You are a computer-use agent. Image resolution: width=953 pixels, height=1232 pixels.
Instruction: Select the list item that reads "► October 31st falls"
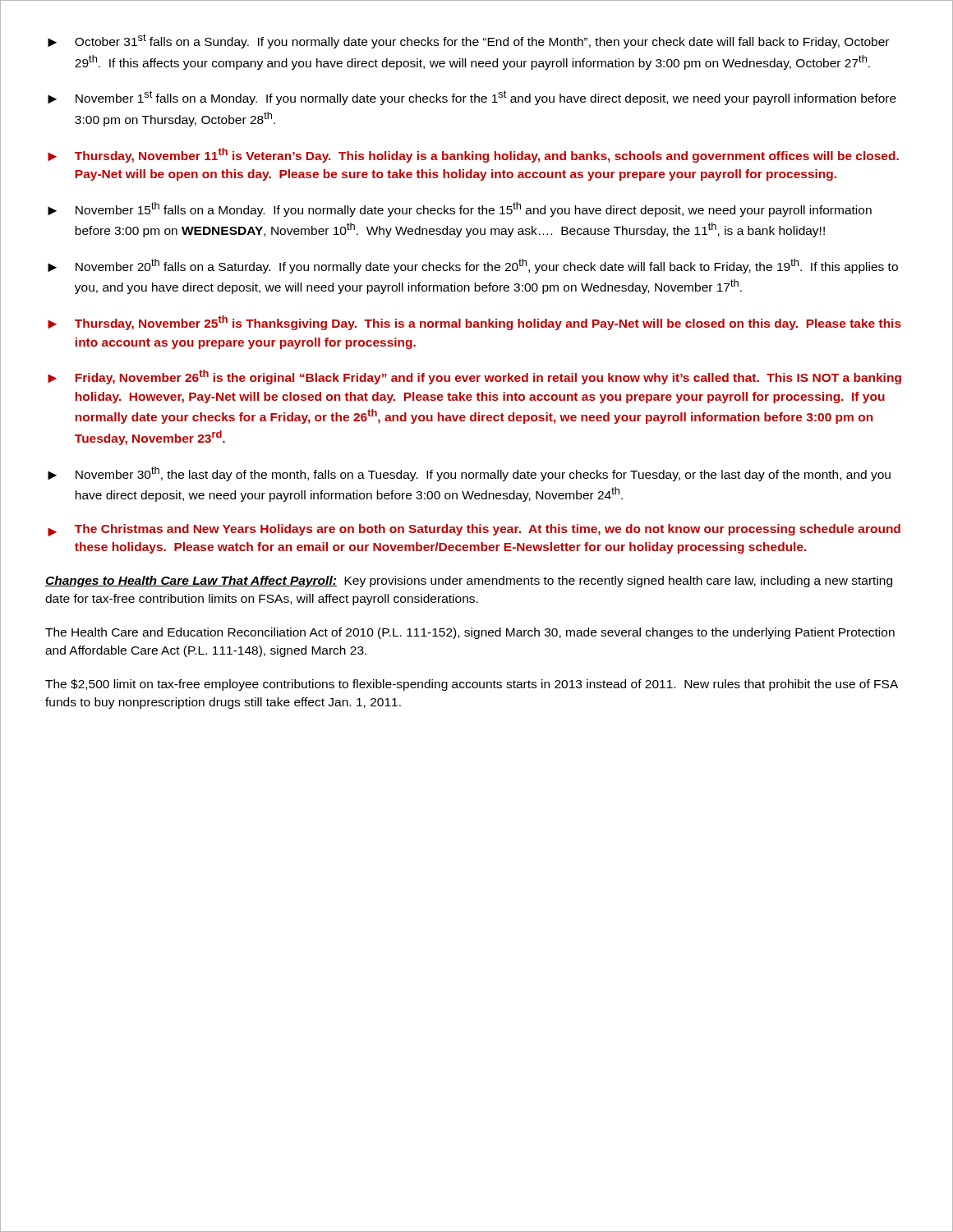476,51
